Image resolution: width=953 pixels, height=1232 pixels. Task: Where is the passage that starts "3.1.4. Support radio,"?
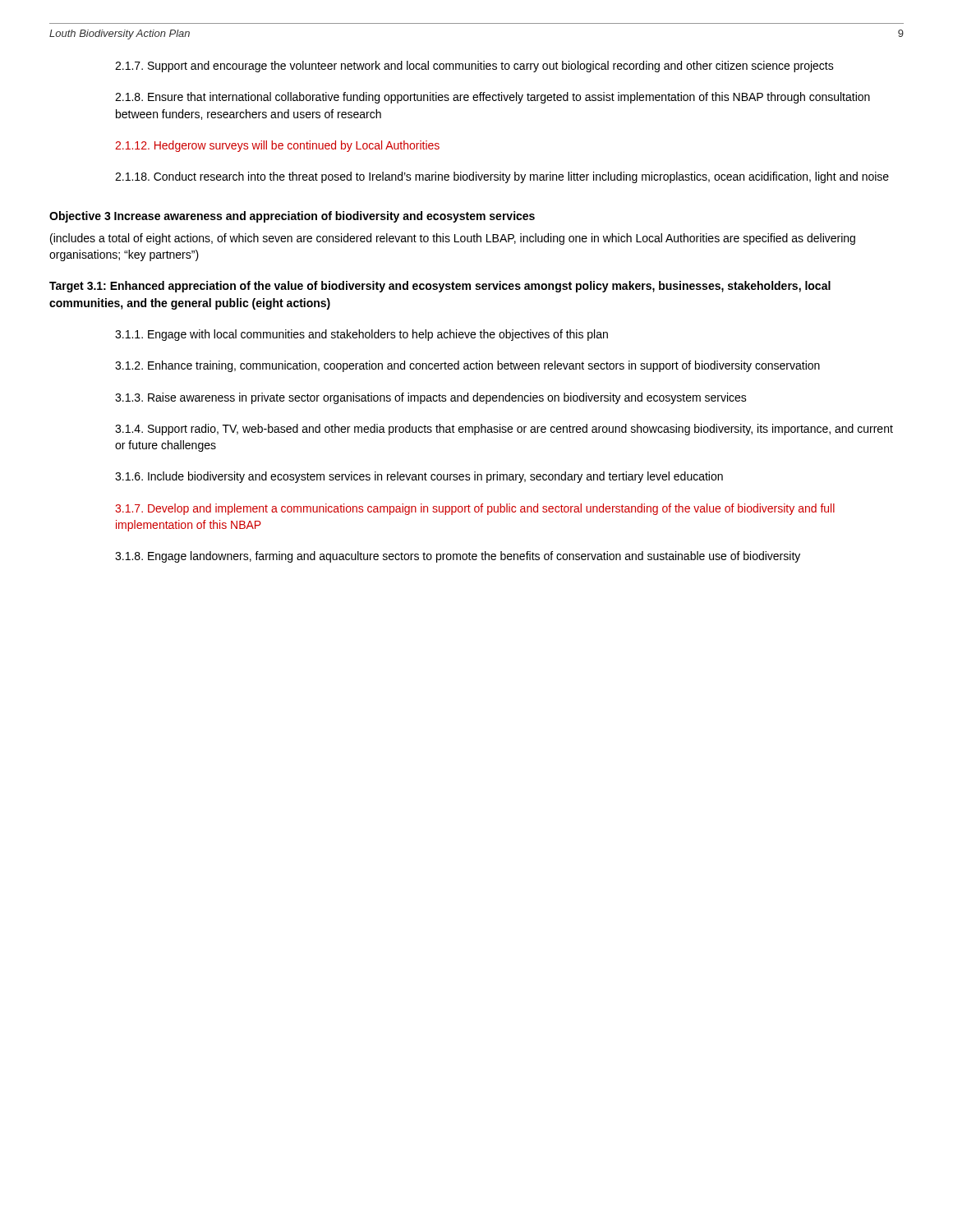[x=504, y=437]
